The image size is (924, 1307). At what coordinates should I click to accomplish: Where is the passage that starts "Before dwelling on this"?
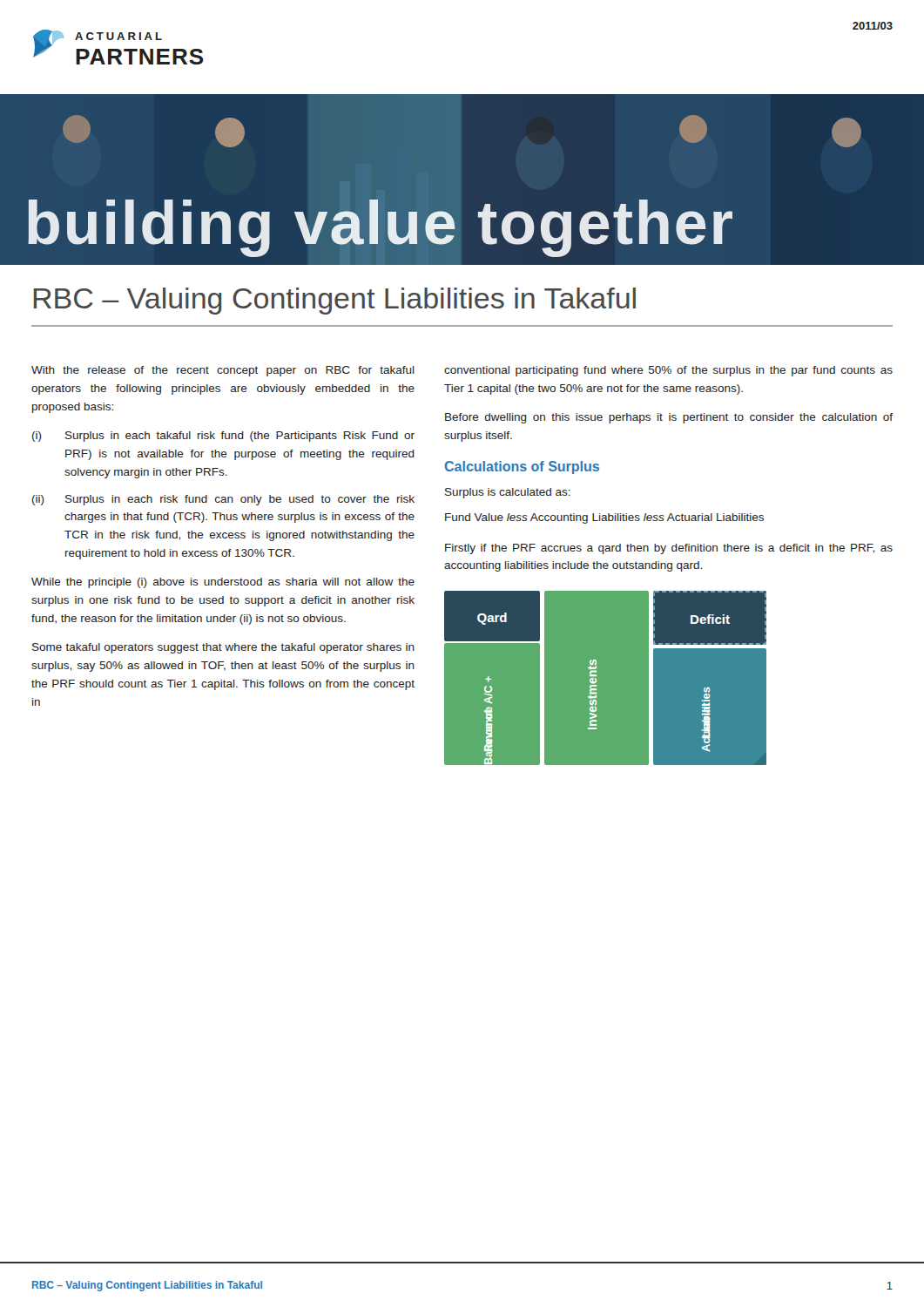(x=668, y=426)
